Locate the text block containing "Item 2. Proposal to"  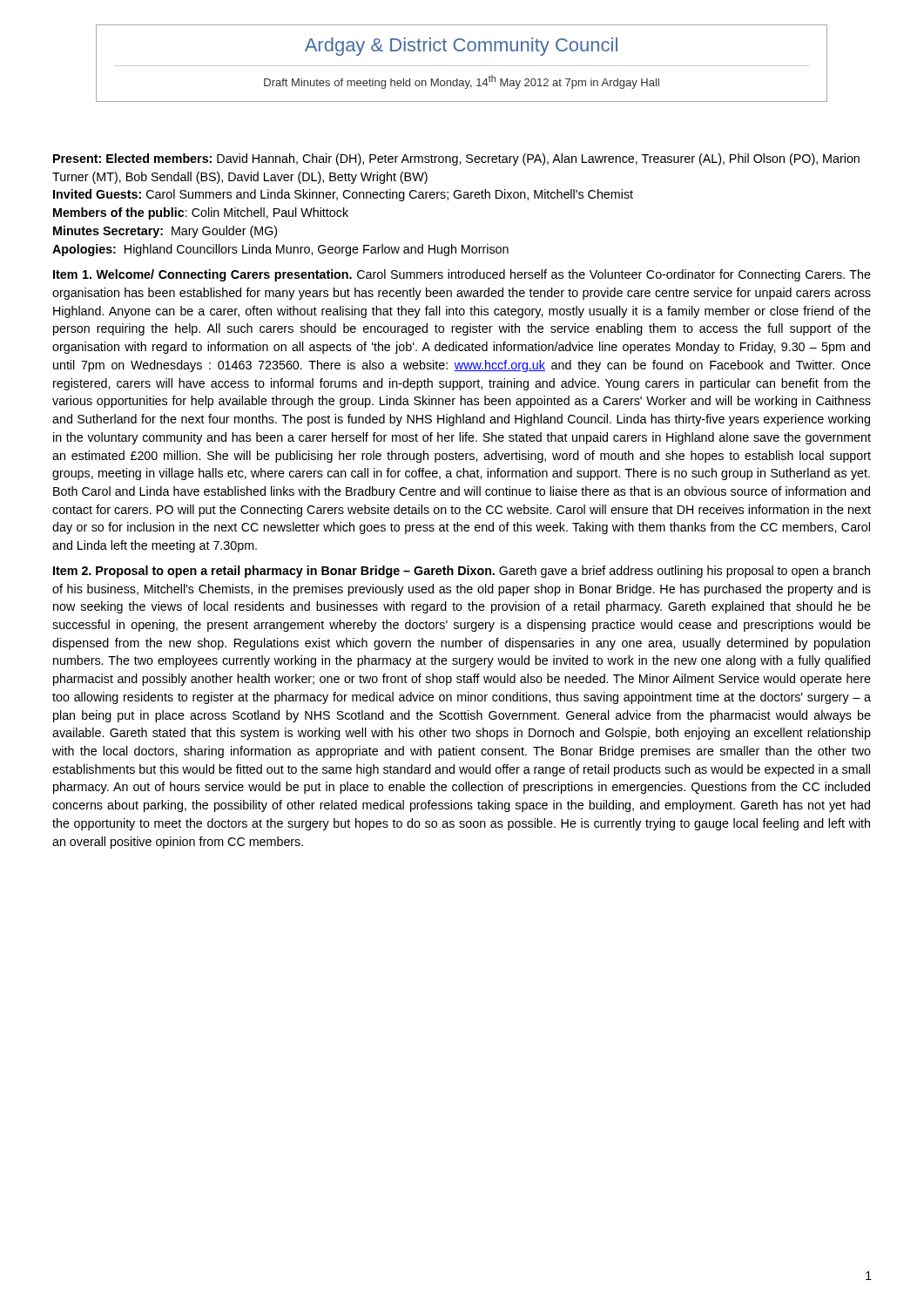point(462,706)
